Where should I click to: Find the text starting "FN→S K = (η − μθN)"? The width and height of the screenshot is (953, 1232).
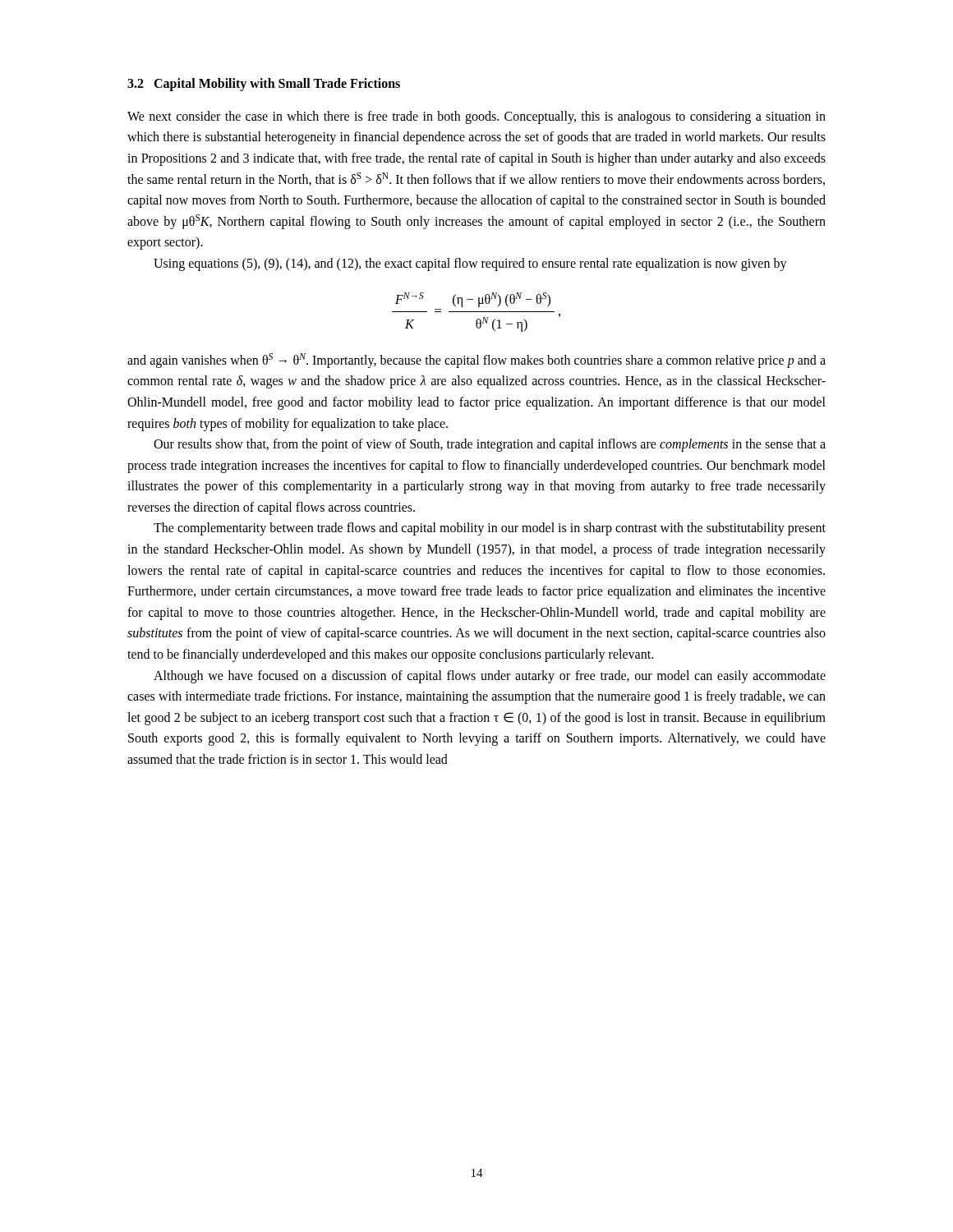[x=476, y=312]
